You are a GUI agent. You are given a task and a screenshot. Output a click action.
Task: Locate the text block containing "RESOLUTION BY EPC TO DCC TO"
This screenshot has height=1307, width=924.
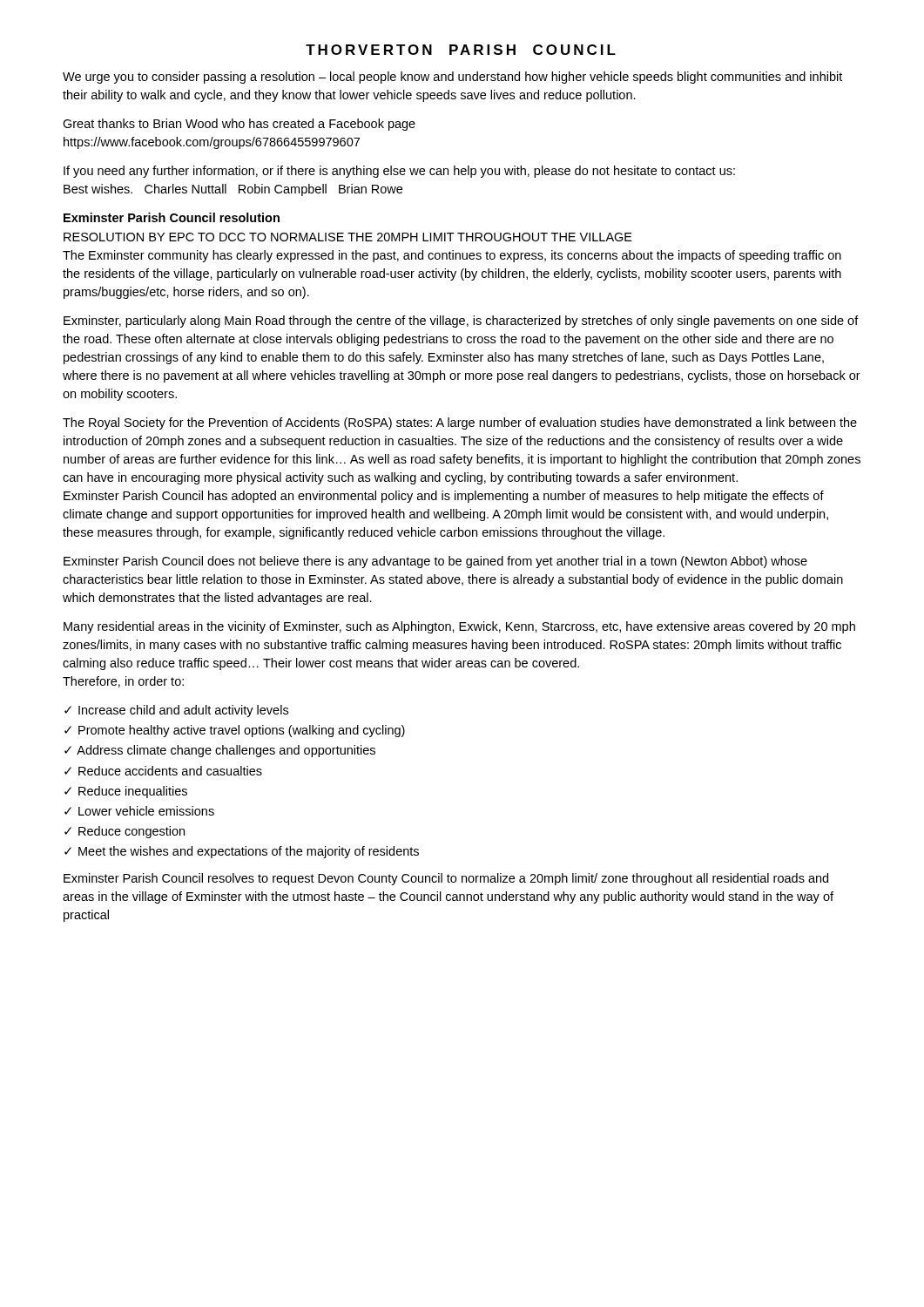[x=452, y=265]
